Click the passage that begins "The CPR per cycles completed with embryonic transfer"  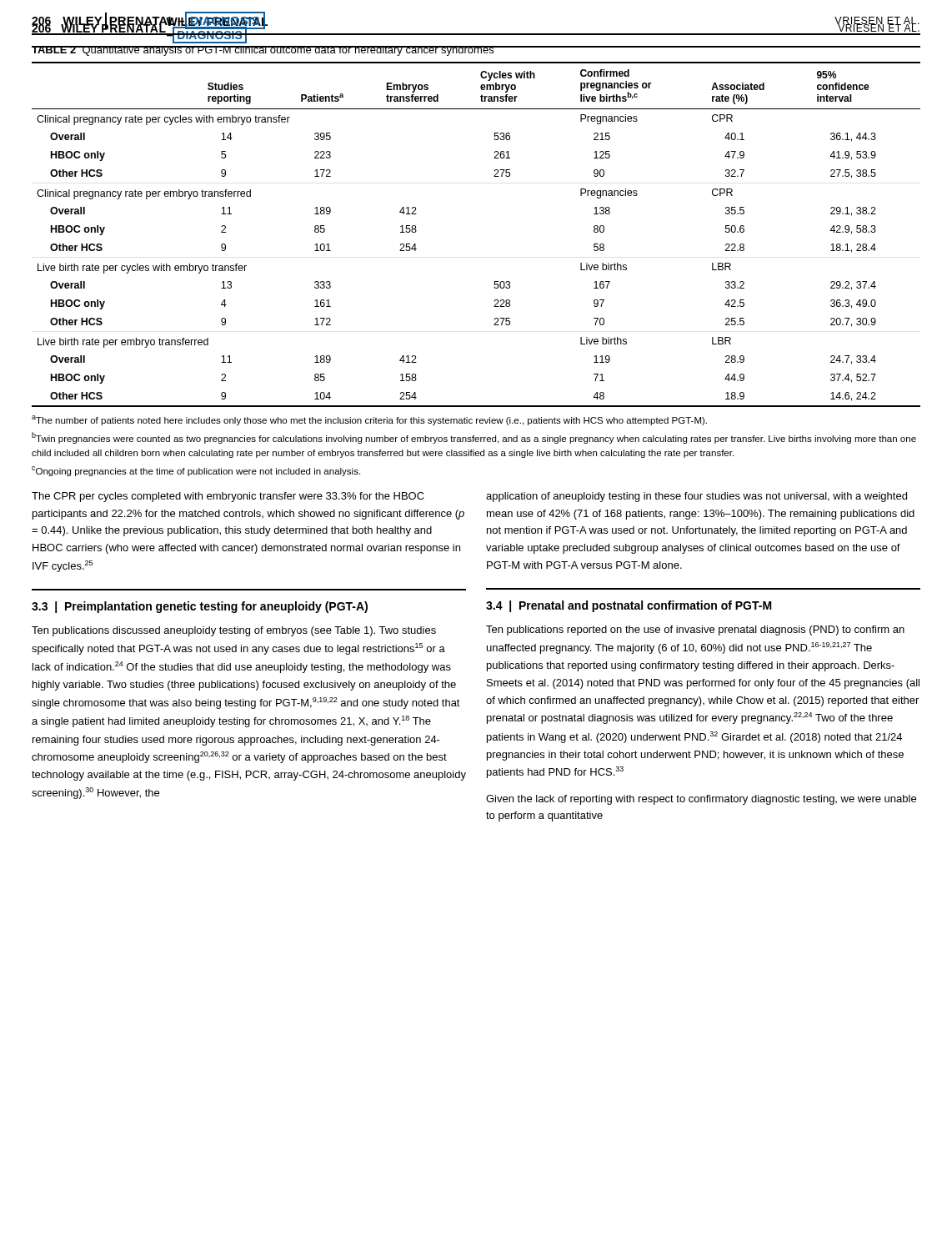point(248,531)
